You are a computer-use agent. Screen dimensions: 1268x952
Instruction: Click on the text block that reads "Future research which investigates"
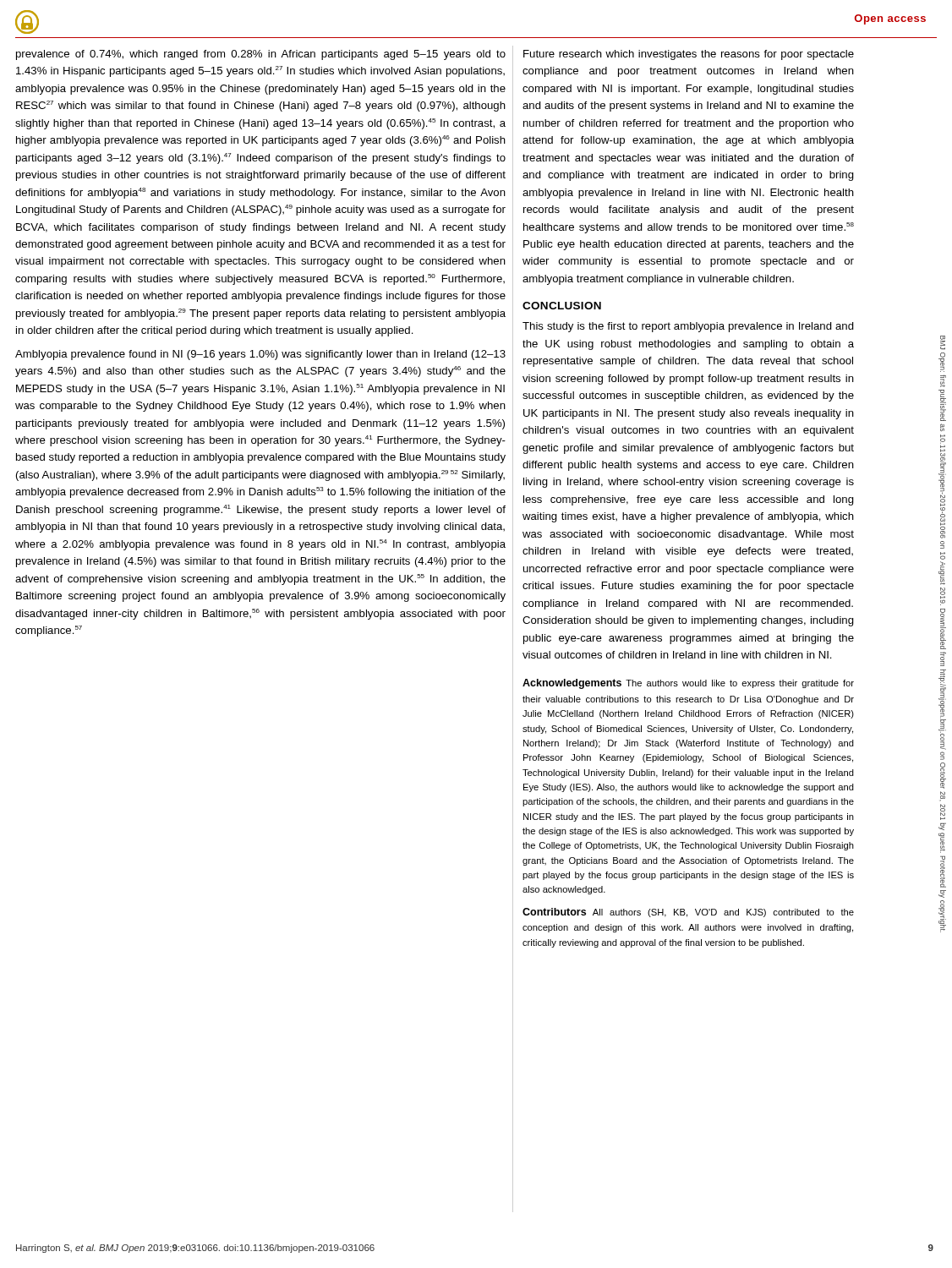(688, 167)
